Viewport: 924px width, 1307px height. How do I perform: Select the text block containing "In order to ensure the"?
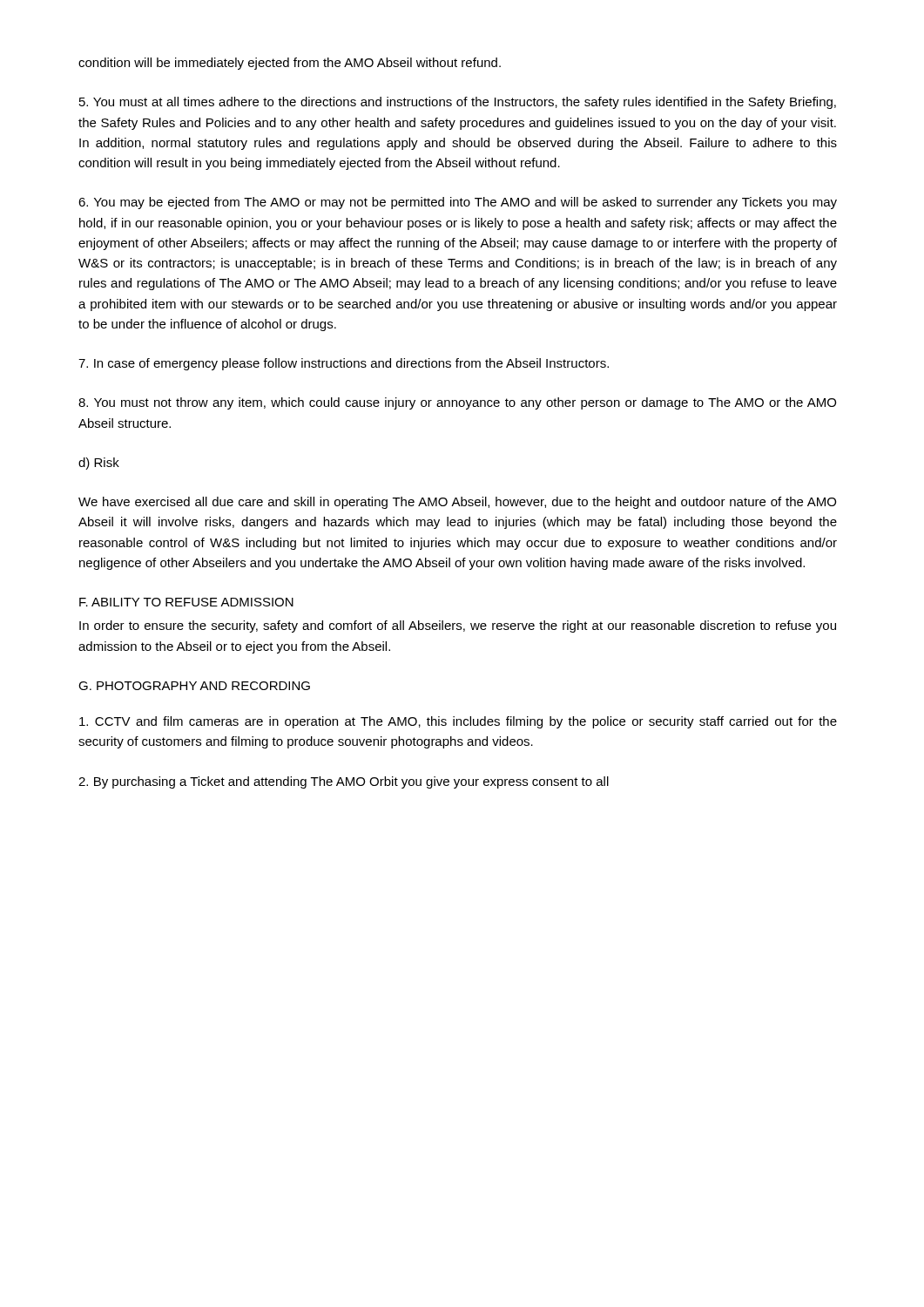coord(458,636)
